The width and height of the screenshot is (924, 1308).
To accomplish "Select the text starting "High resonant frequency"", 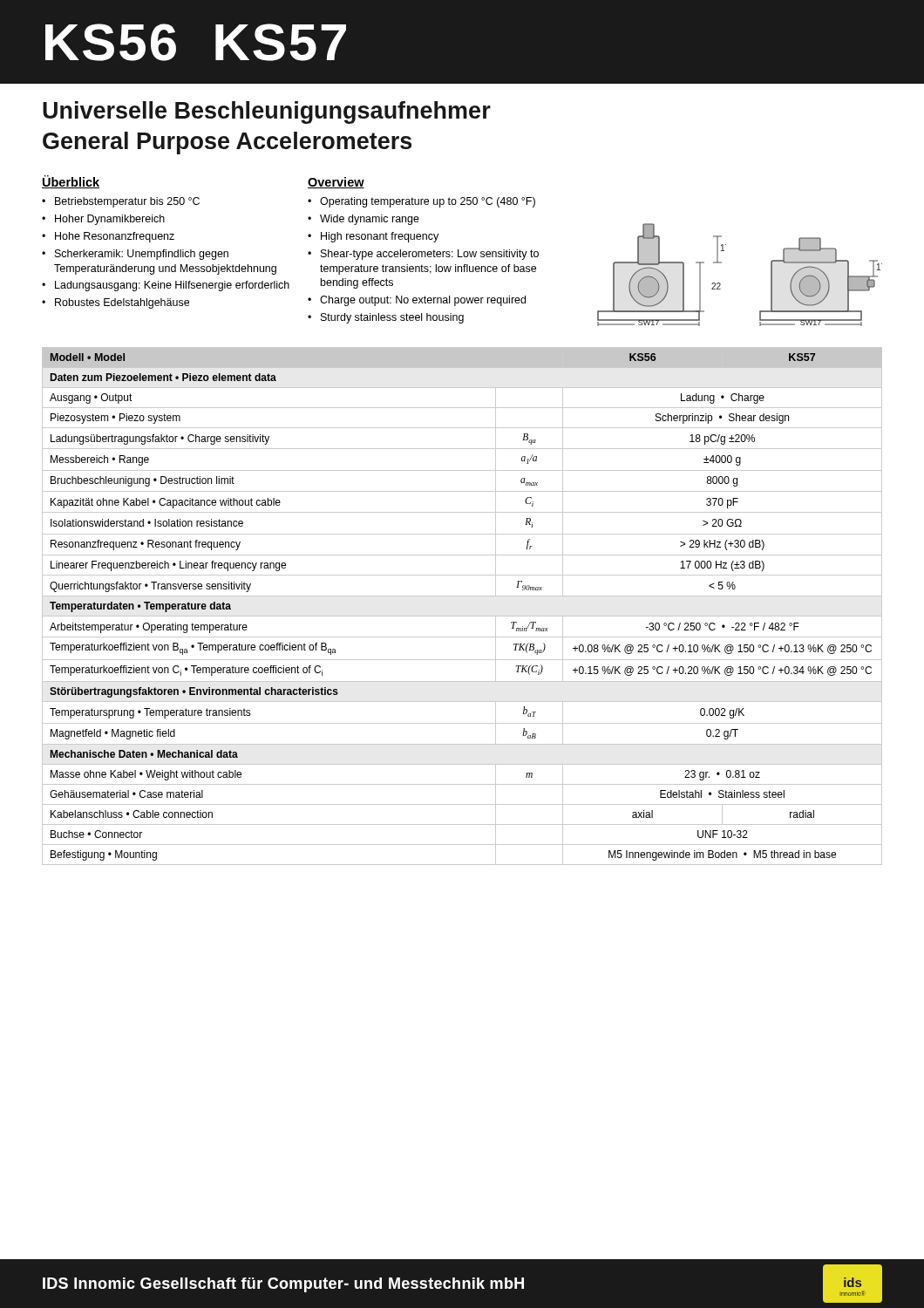I will (x=379, y=236).
